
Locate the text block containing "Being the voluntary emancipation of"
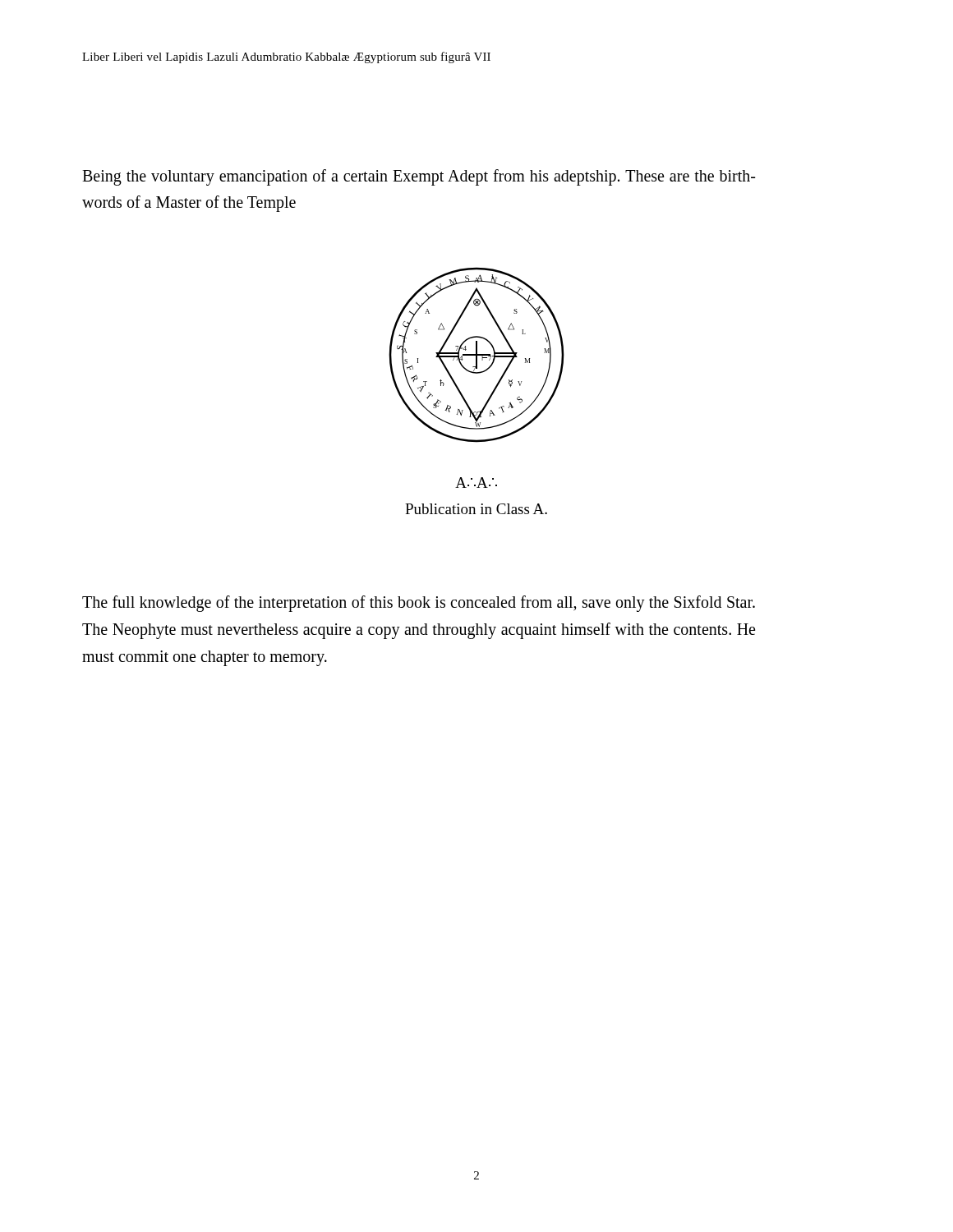[x=419, y=189]
